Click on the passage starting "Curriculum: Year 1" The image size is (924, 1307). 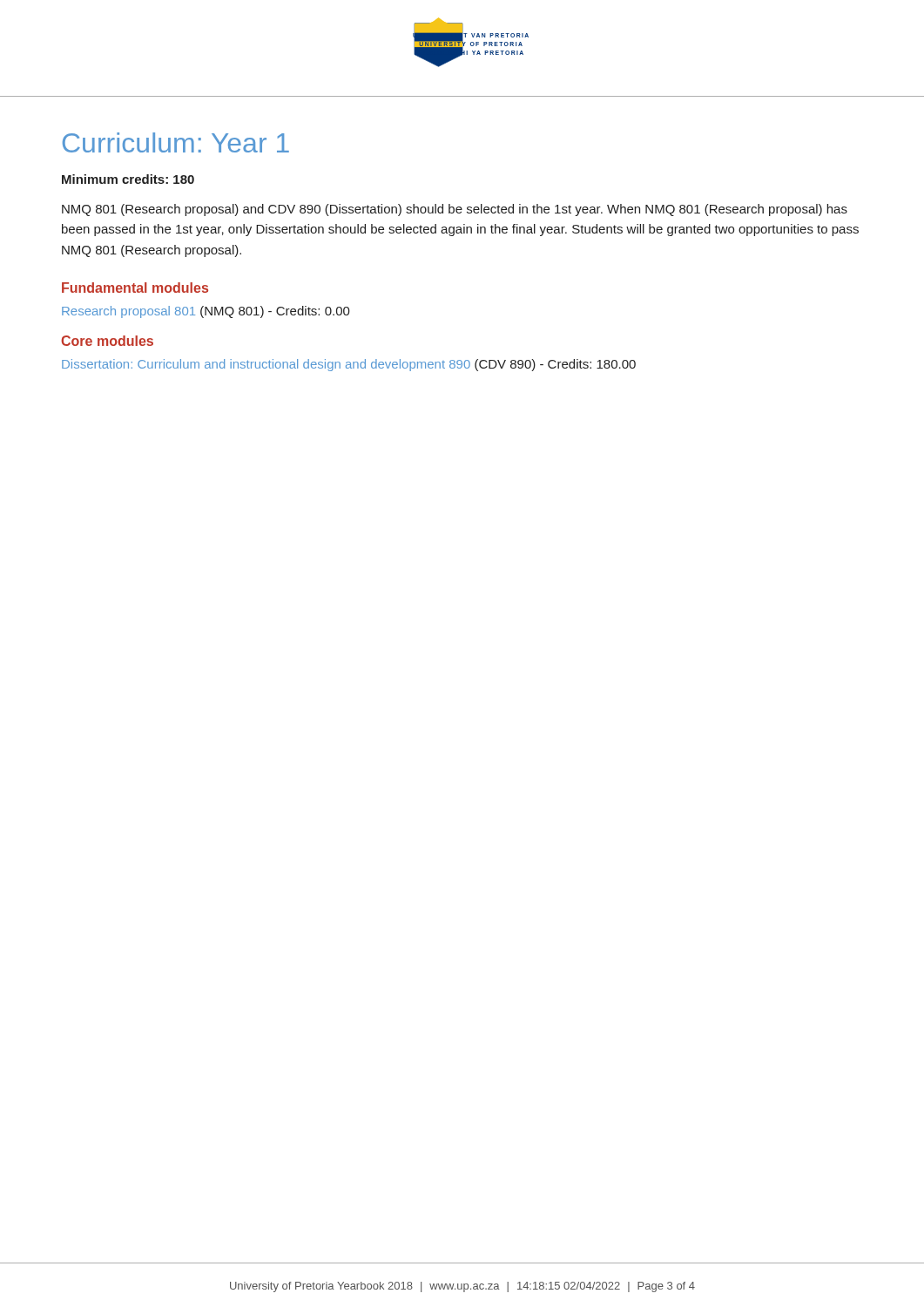176,143
